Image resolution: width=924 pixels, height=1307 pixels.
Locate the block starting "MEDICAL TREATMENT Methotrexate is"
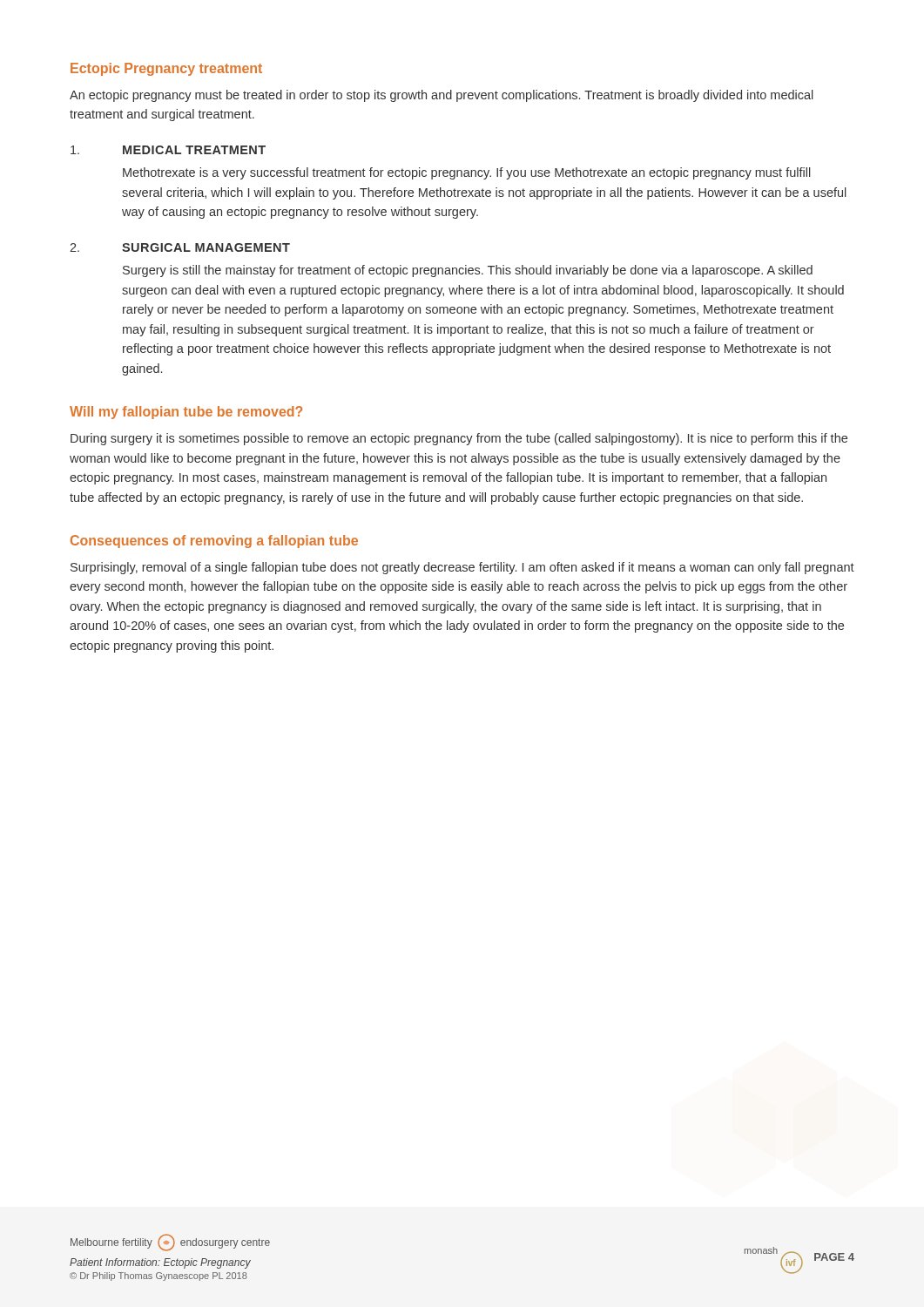(x=462, y=181)
